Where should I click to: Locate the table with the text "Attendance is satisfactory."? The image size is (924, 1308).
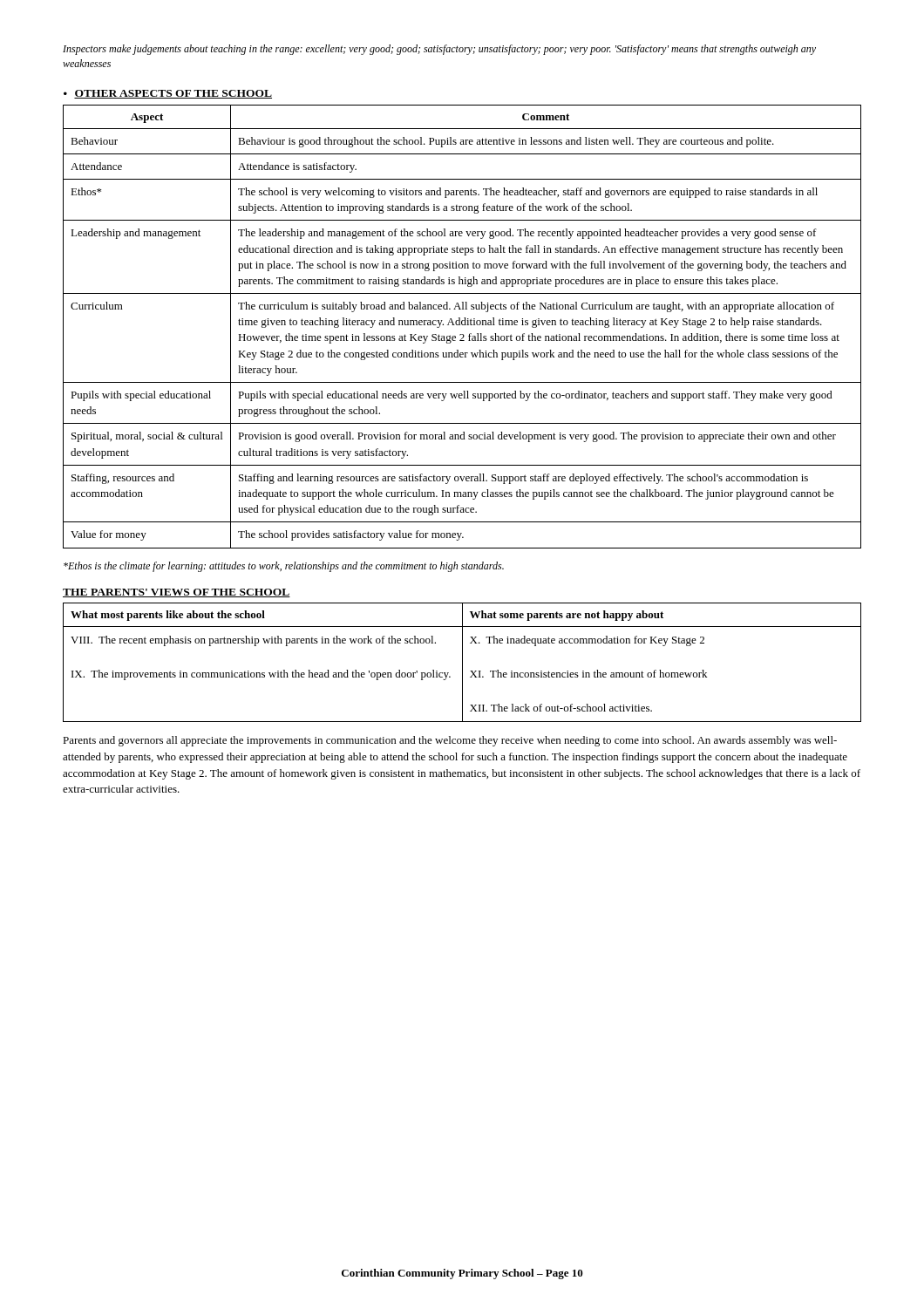point(462,326)
